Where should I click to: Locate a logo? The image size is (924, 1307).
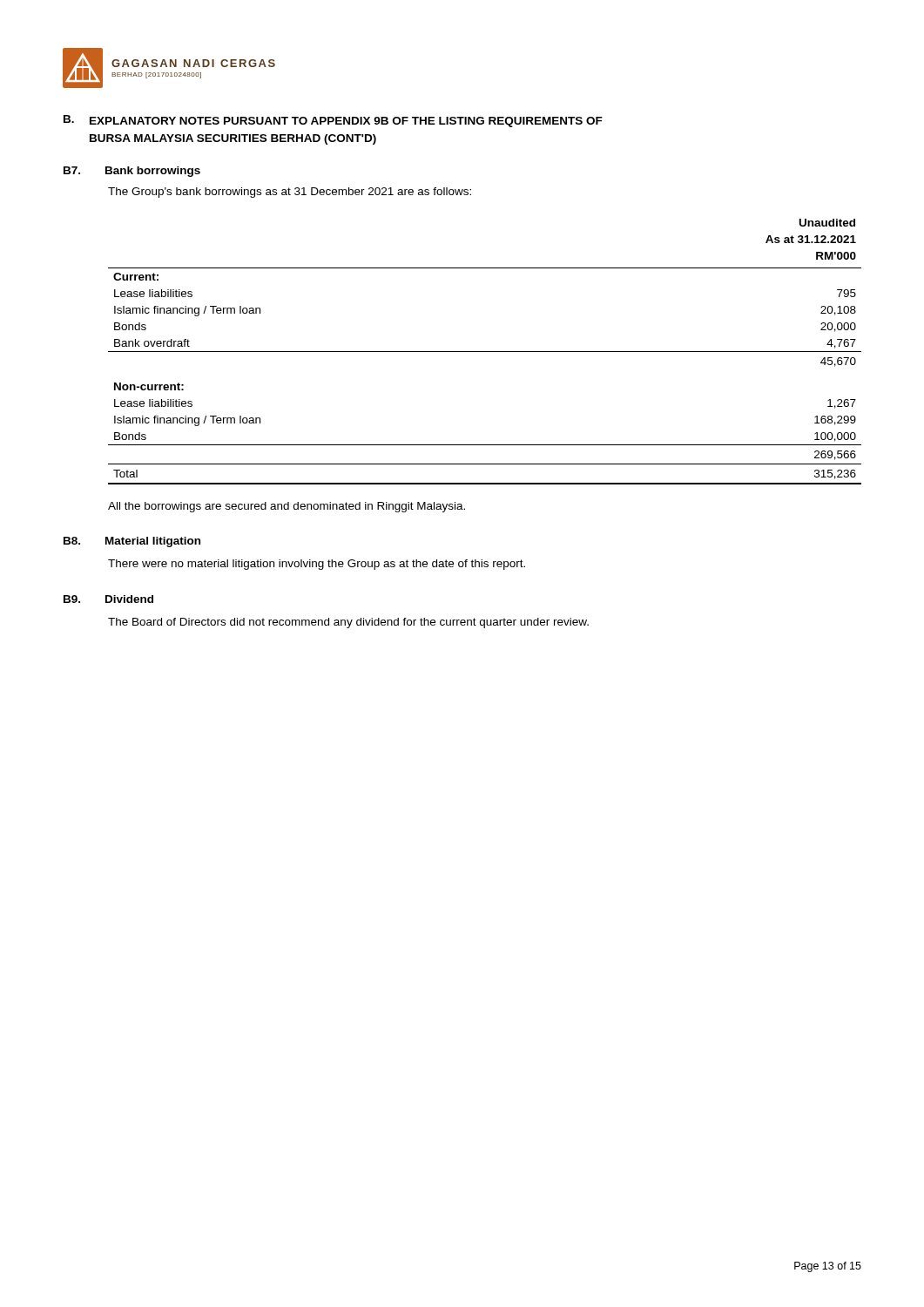click(462, 68)
